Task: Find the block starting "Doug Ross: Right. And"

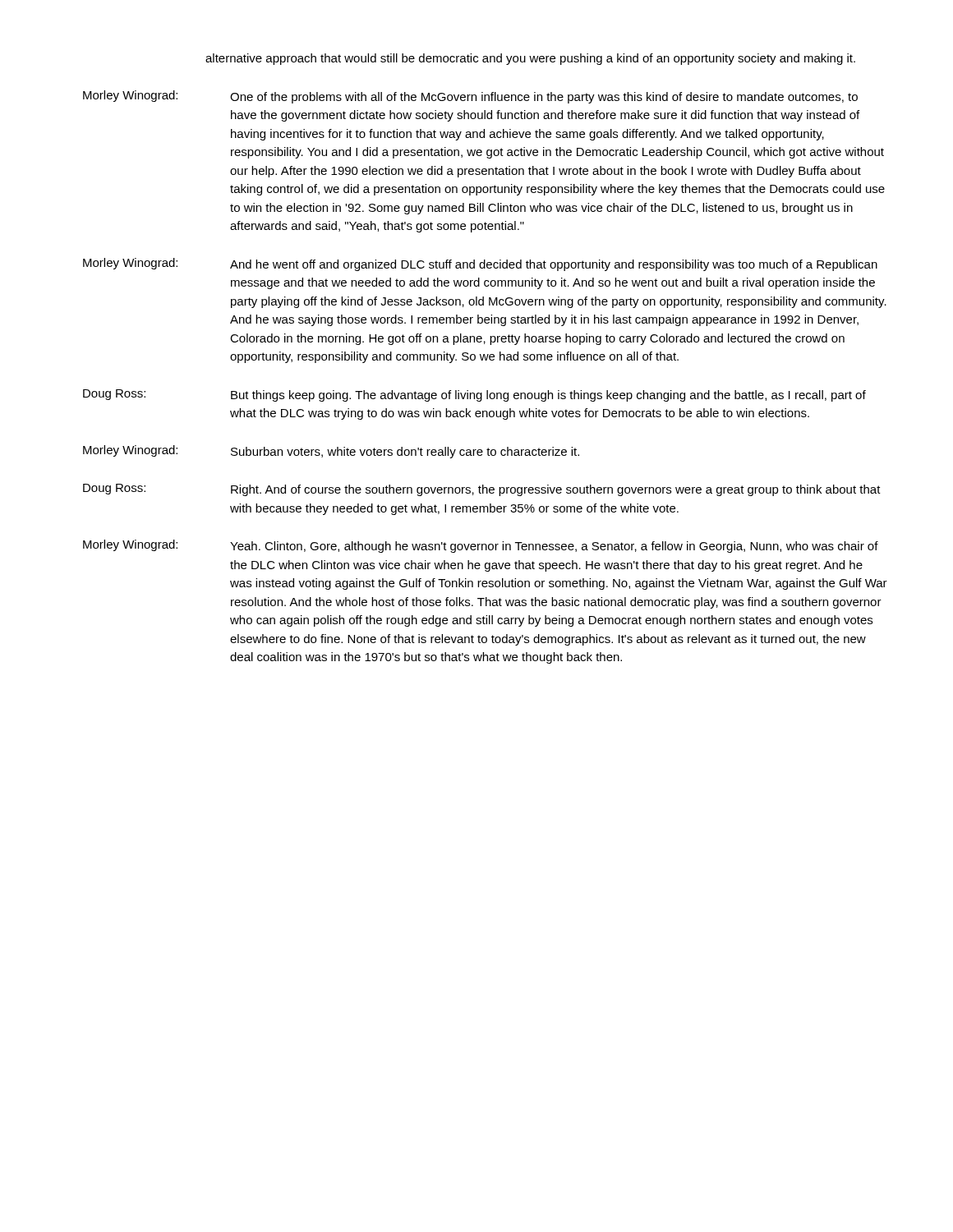Action: pos(485,499)
